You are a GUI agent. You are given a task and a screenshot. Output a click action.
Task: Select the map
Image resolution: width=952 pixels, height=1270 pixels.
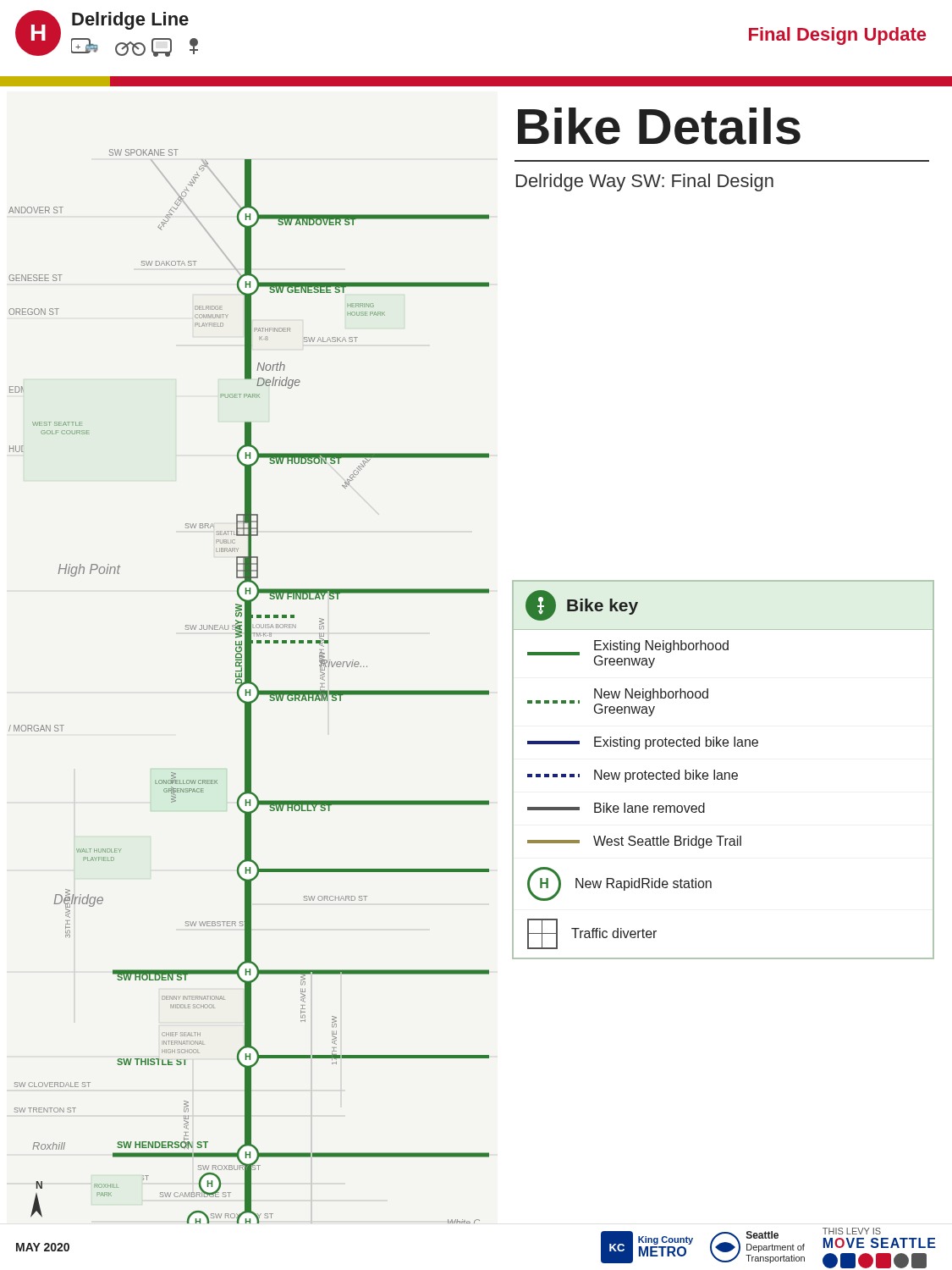pos(252,659)
